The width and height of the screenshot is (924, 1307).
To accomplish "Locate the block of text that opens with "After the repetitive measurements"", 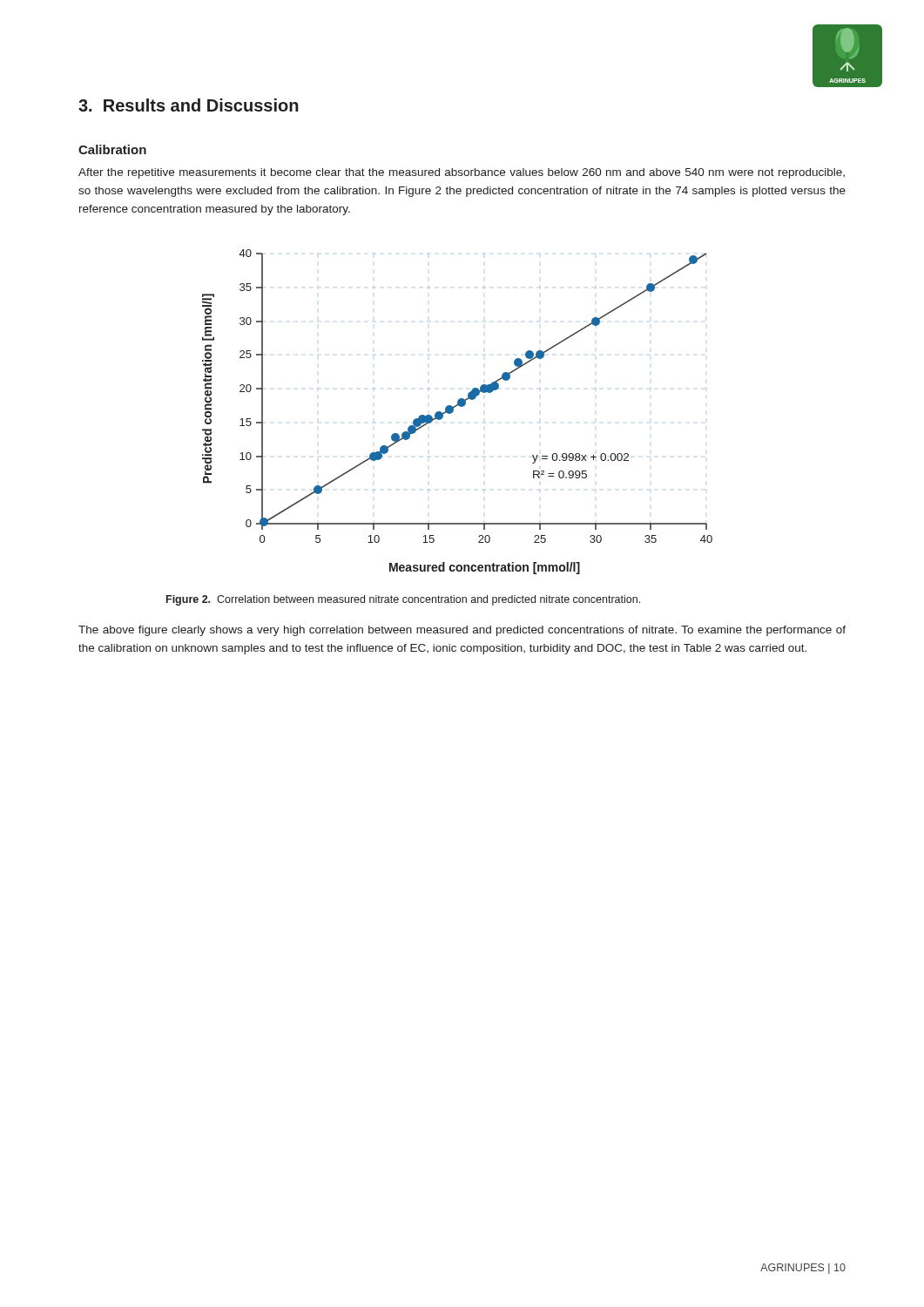I will click(x=462, y=190).
